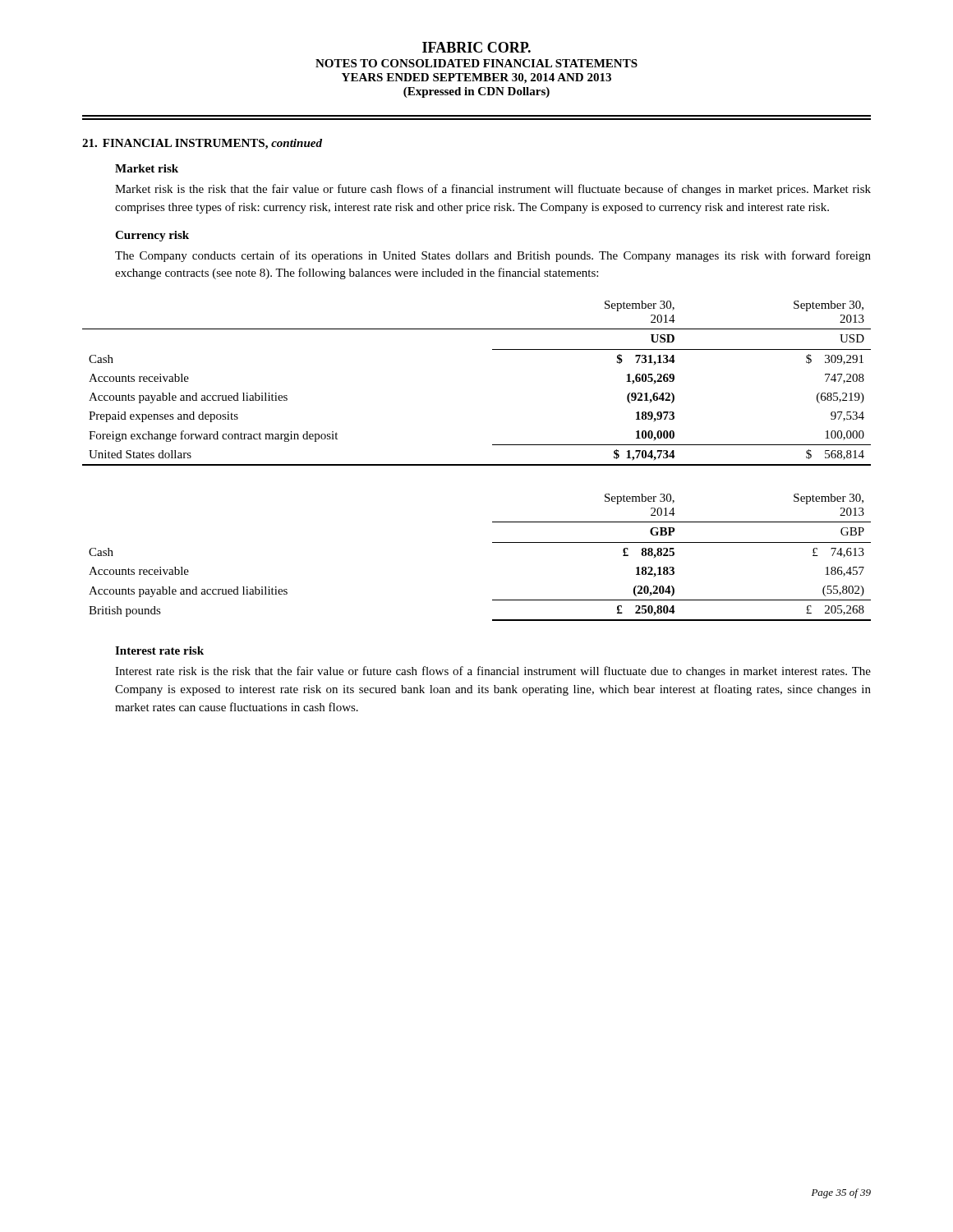Point to the passage starting "The Company conducts certain of its"
The image size is (953, 1232).
tap(493, 264)
